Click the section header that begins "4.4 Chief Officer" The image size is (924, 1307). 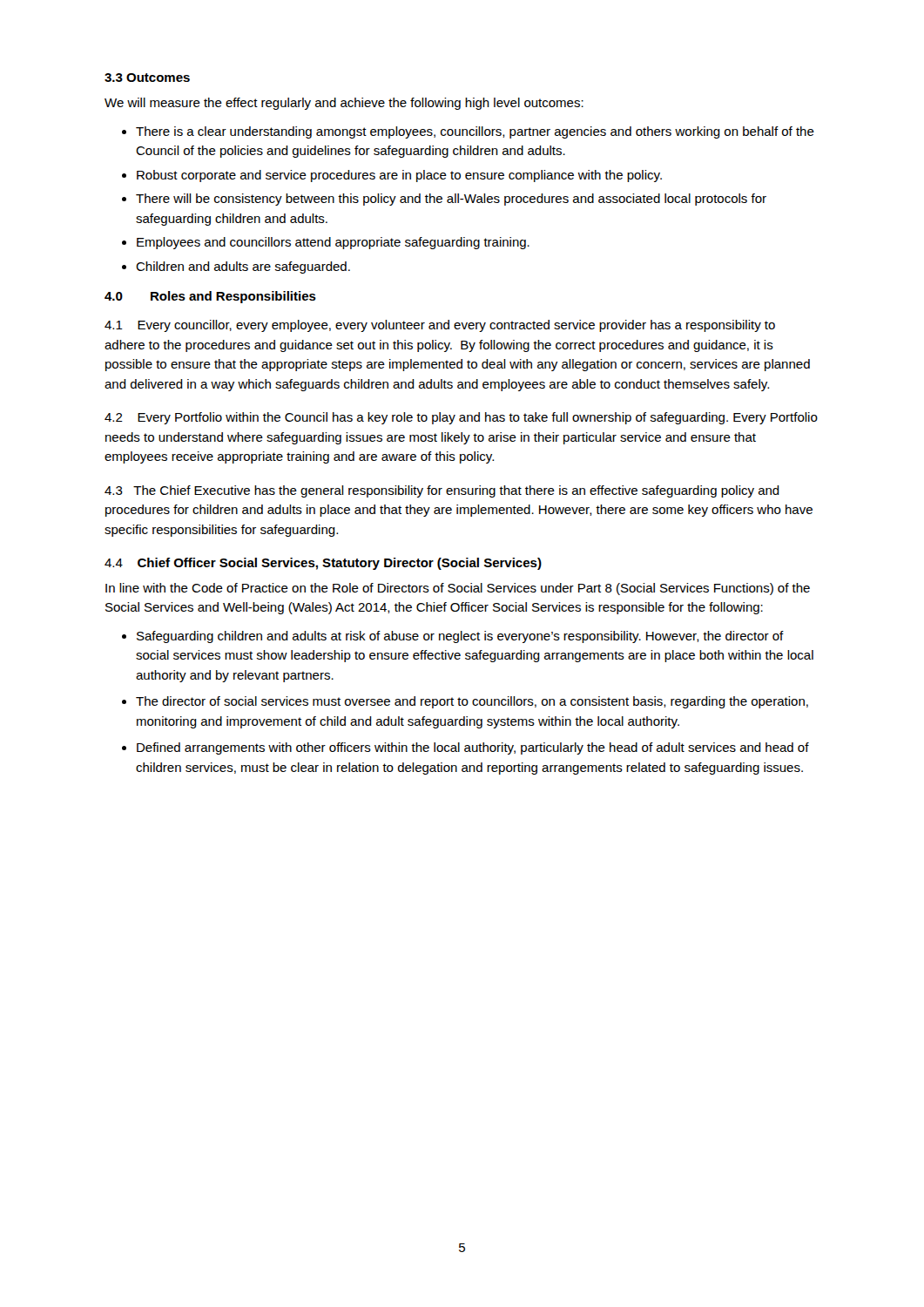(x=323, y=562)
